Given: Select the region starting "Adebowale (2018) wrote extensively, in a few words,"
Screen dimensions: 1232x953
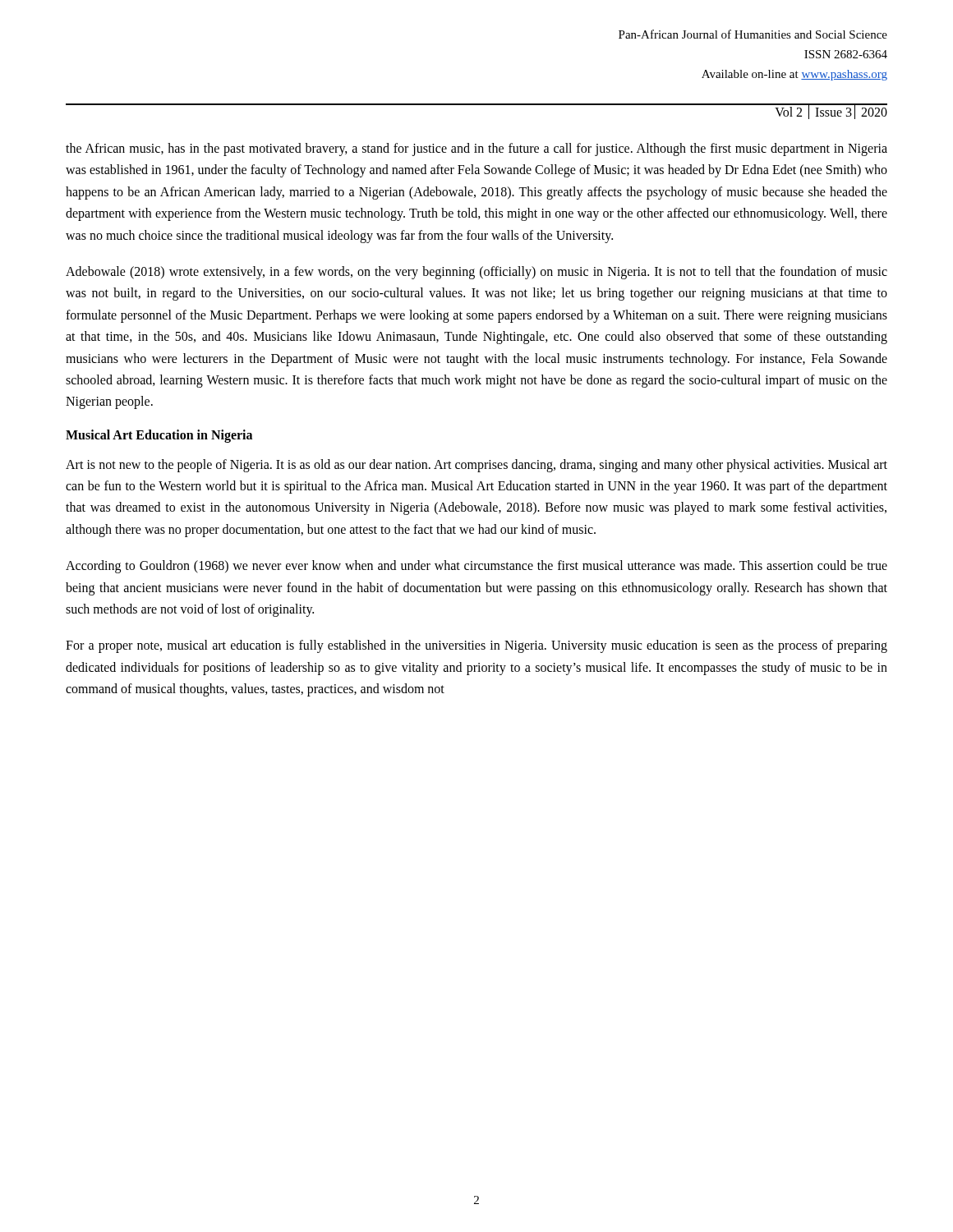Looking at the screenshot, I should point(476,336).
